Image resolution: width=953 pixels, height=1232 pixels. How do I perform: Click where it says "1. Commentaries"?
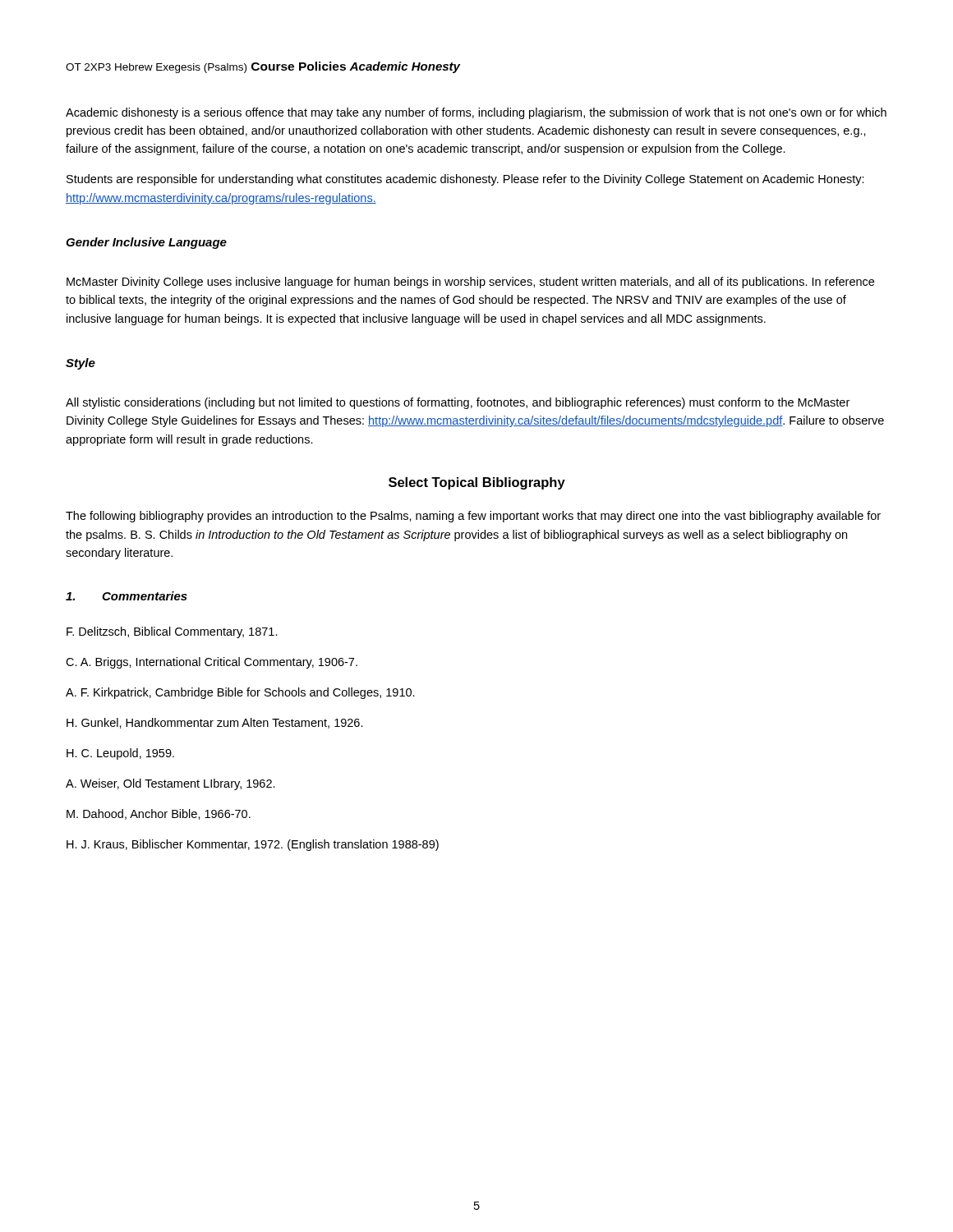127,595
